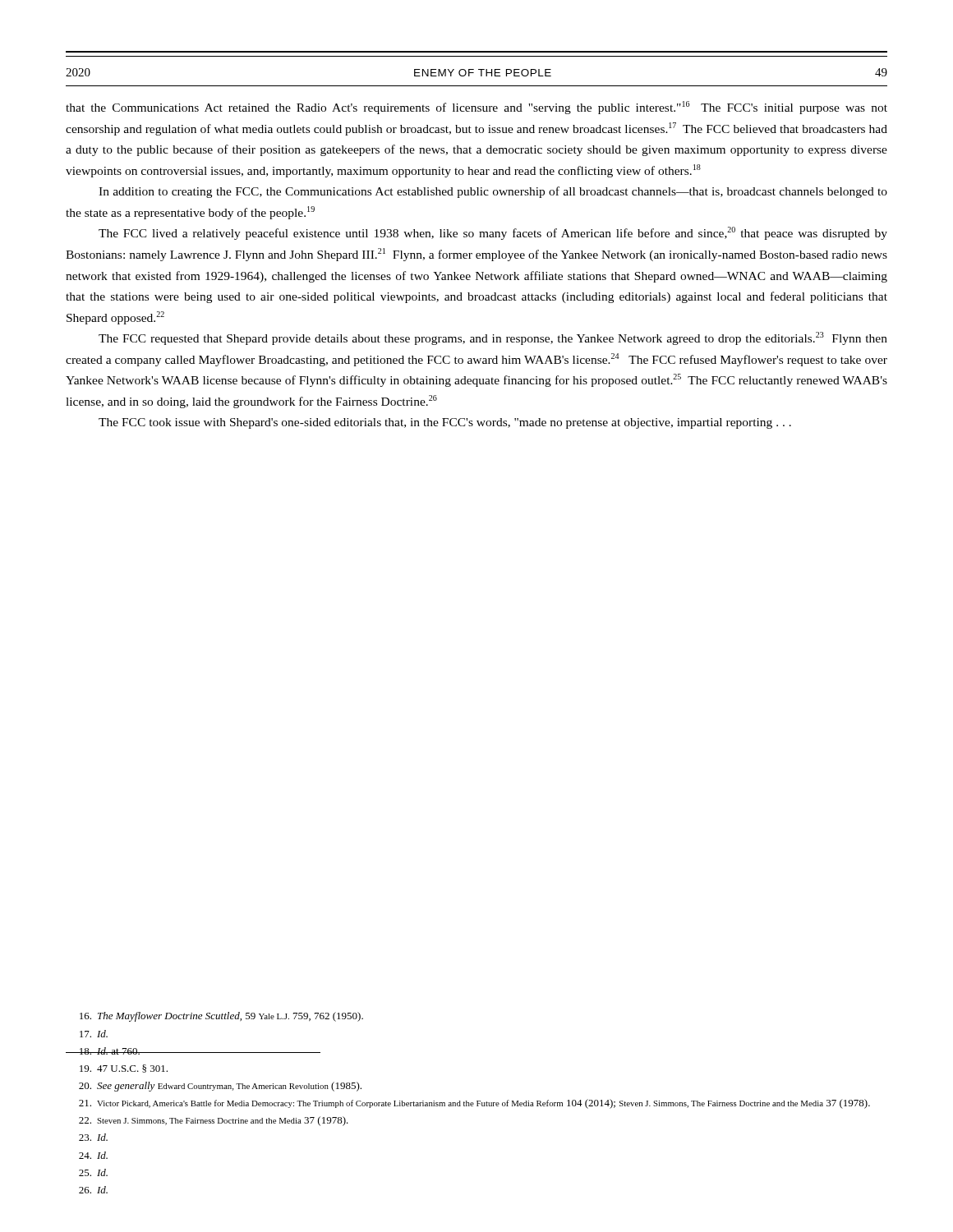Point to the block beginning "The FCC took issue with Shepard's one-sided"
This screenshot has height=1232, width=953.
(x=476, y=422)
